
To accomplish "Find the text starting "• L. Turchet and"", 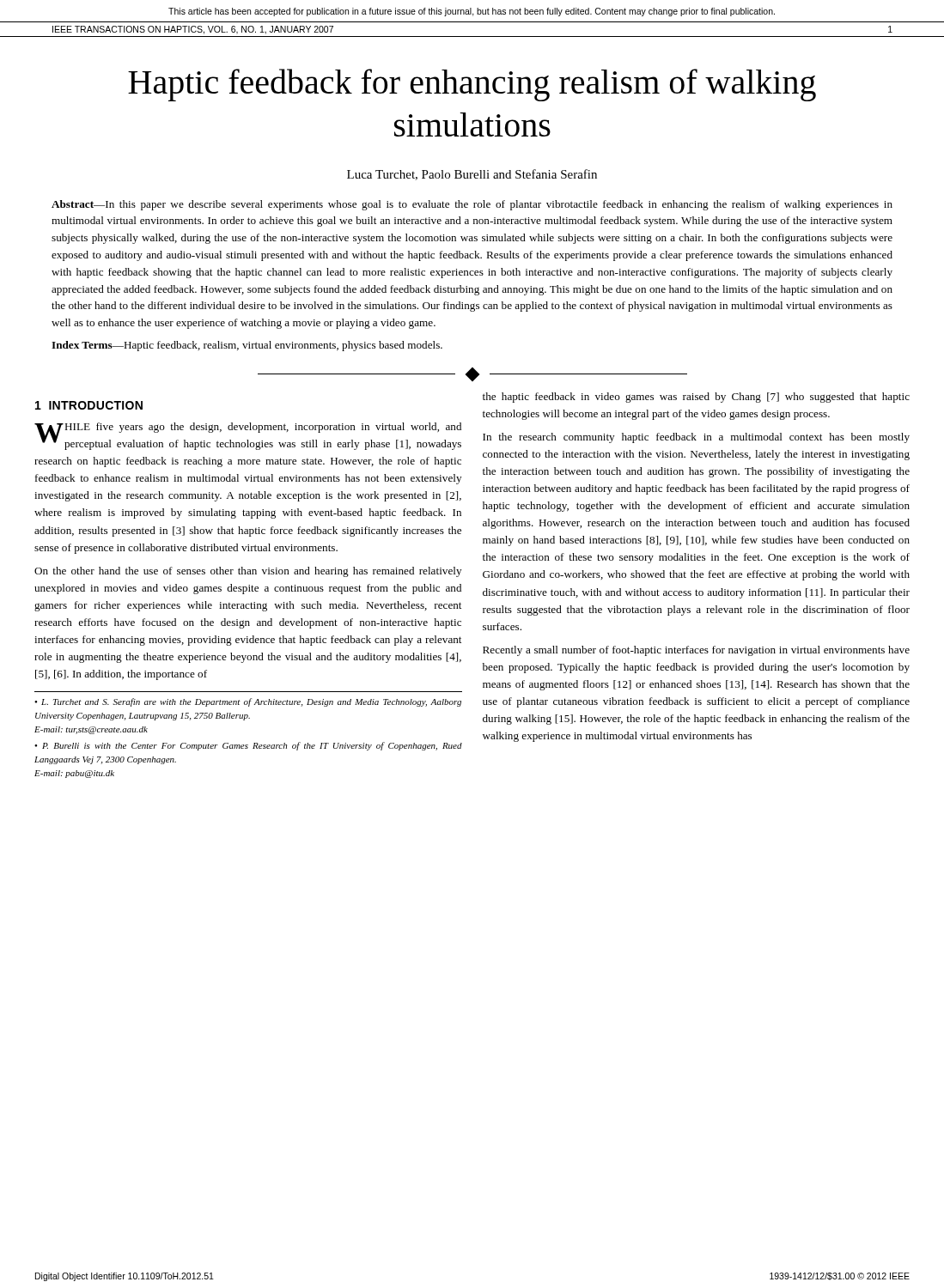I will coord(248,738).
